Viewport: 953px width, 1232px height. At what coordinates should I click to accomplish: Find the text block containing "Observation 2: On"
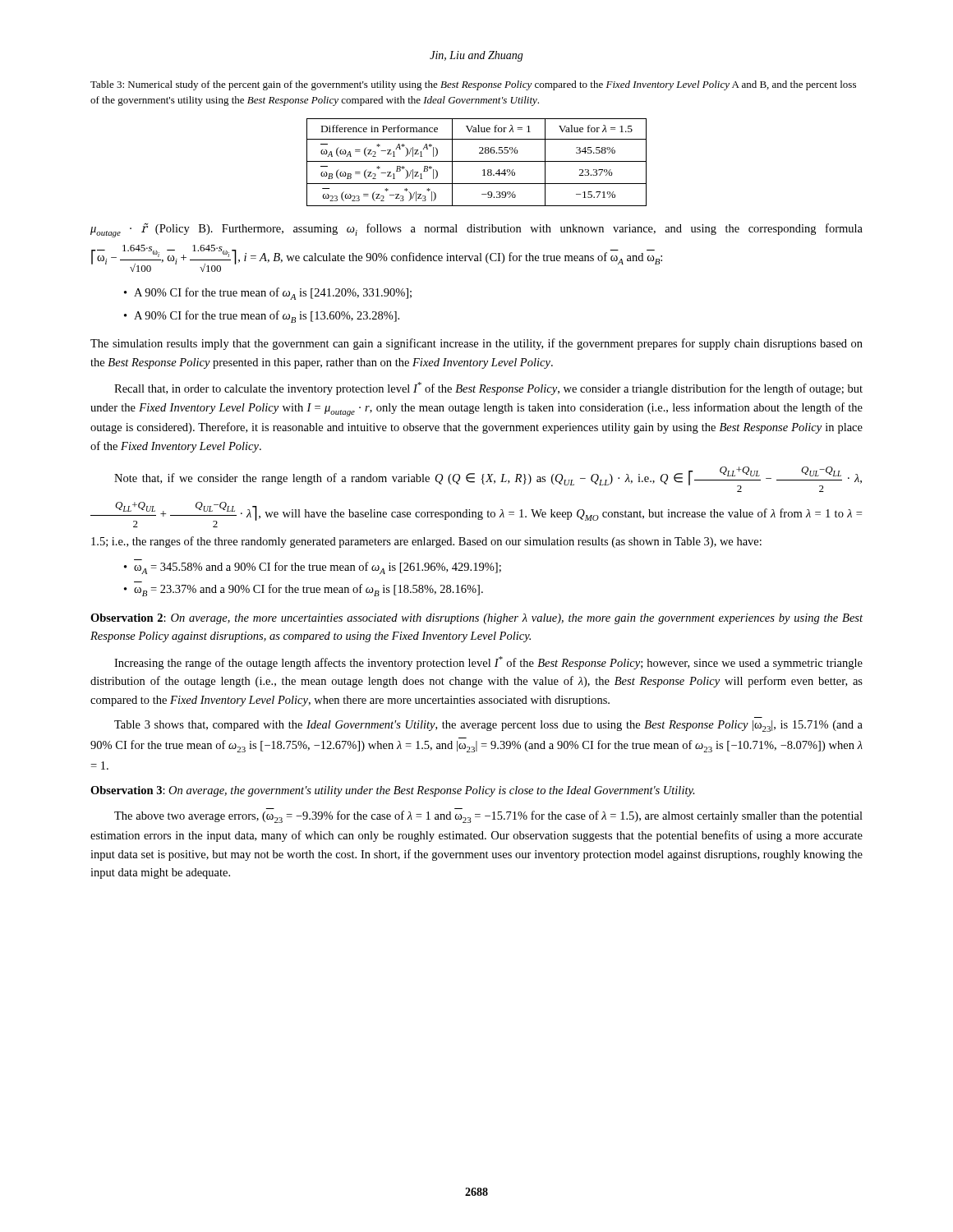476,627
